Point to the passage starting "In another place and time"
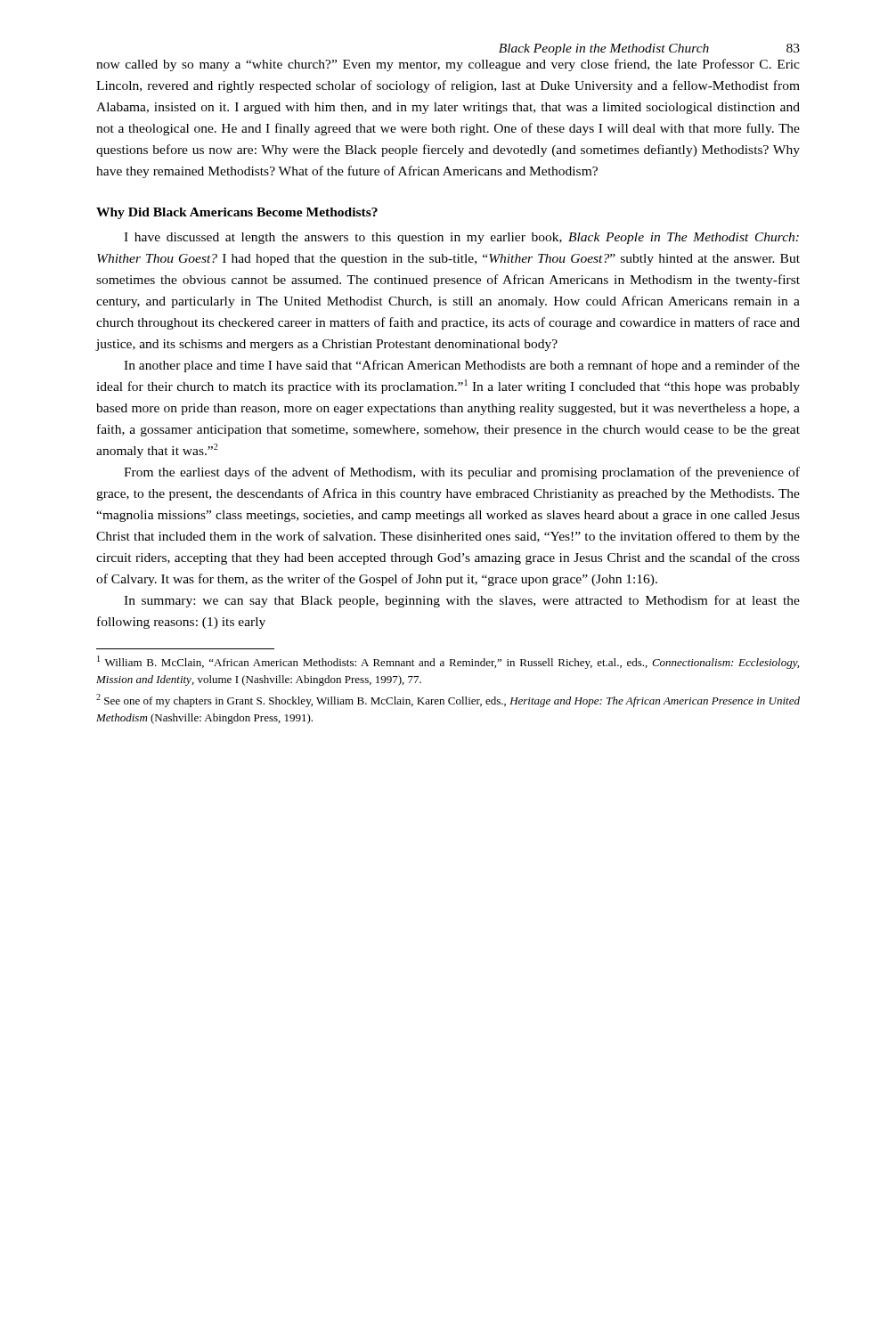Viewport: 896px width, 1336px height. pyautogui.click(x=448, y=408)
